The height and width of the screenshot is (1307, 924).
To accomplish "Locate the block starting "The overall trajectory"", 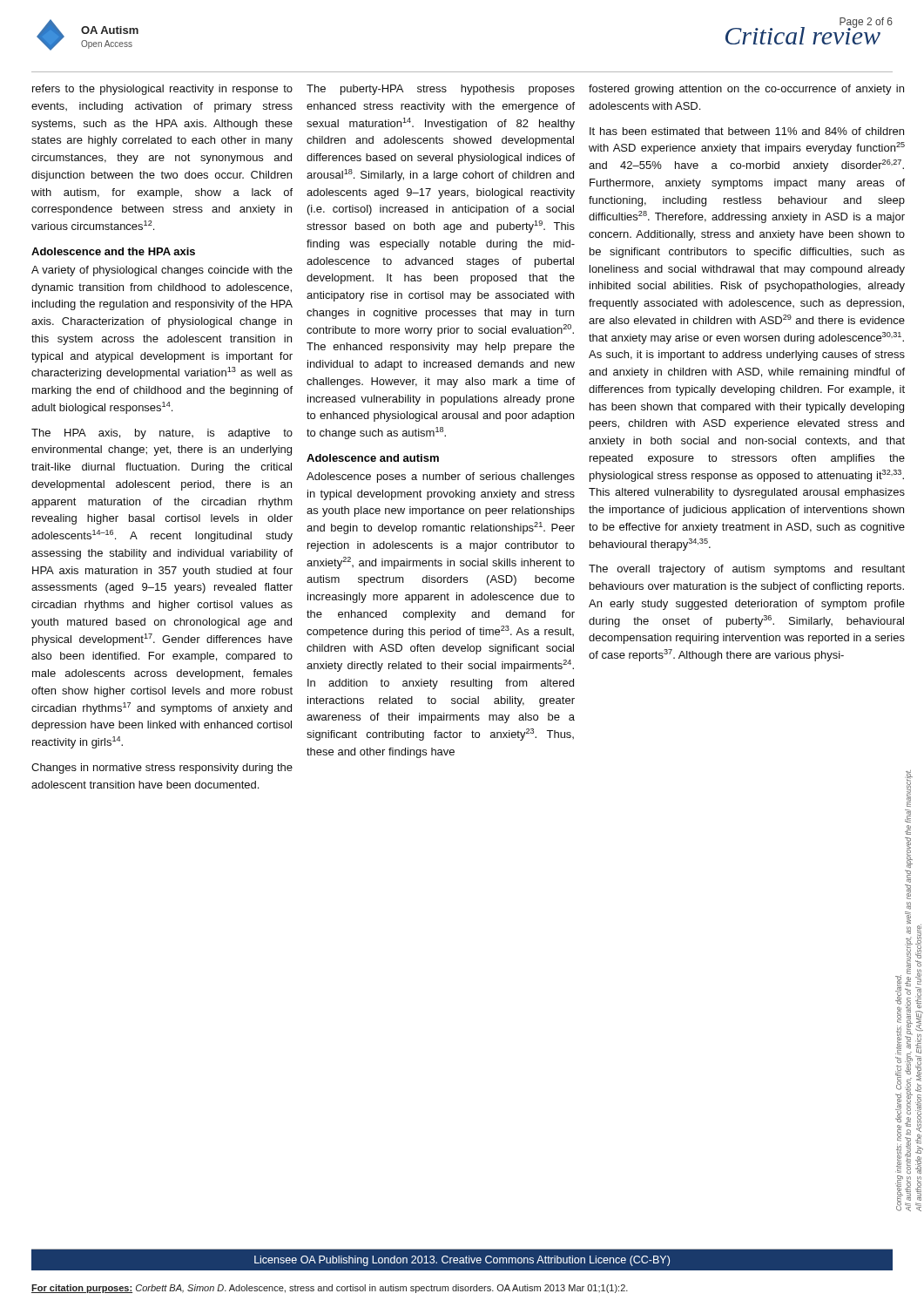I will pos(747,612).
